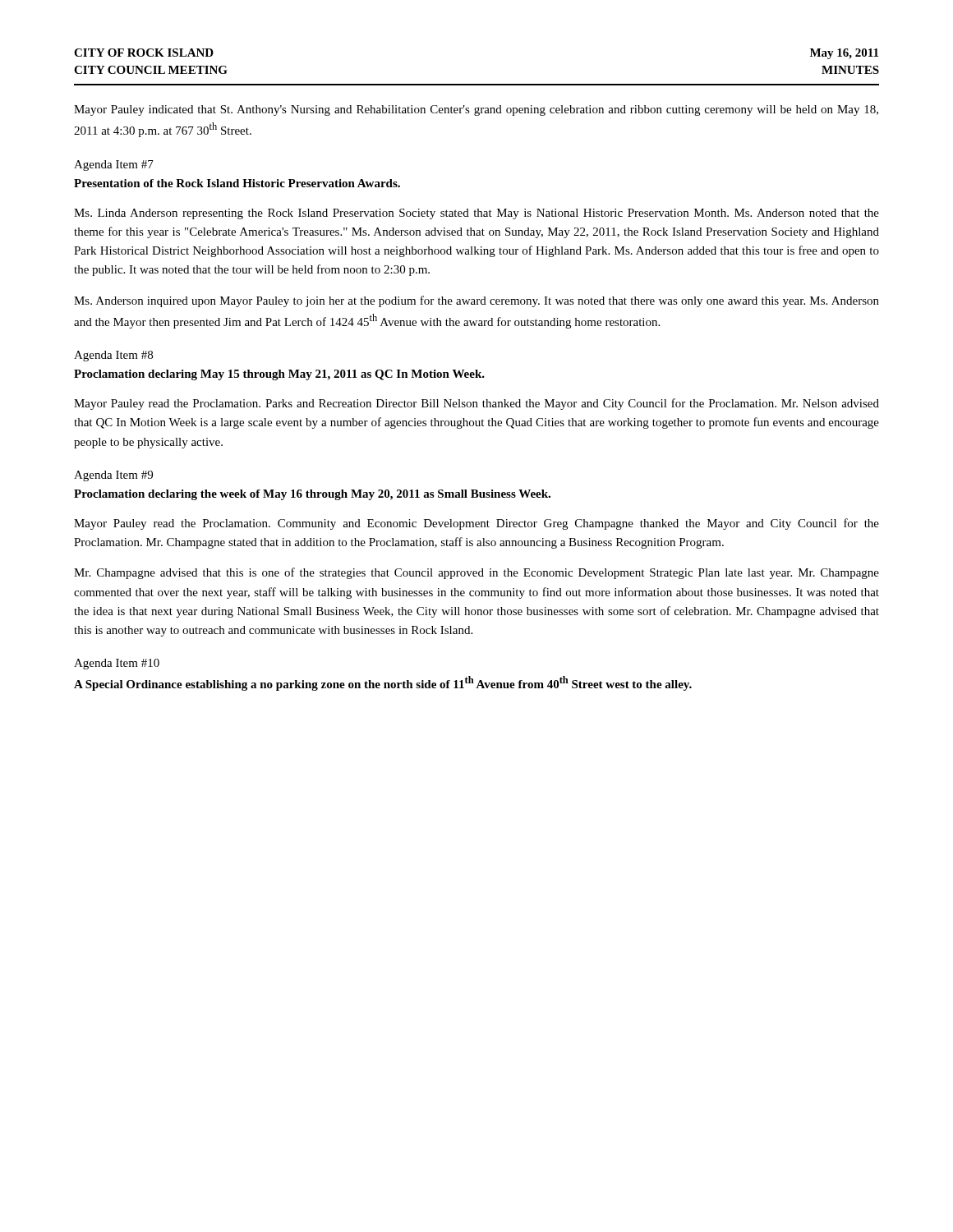Viewport: 953px width, 1232px height.
Task: Where does it say "Agenda Item #9"?
Action: 114,475
